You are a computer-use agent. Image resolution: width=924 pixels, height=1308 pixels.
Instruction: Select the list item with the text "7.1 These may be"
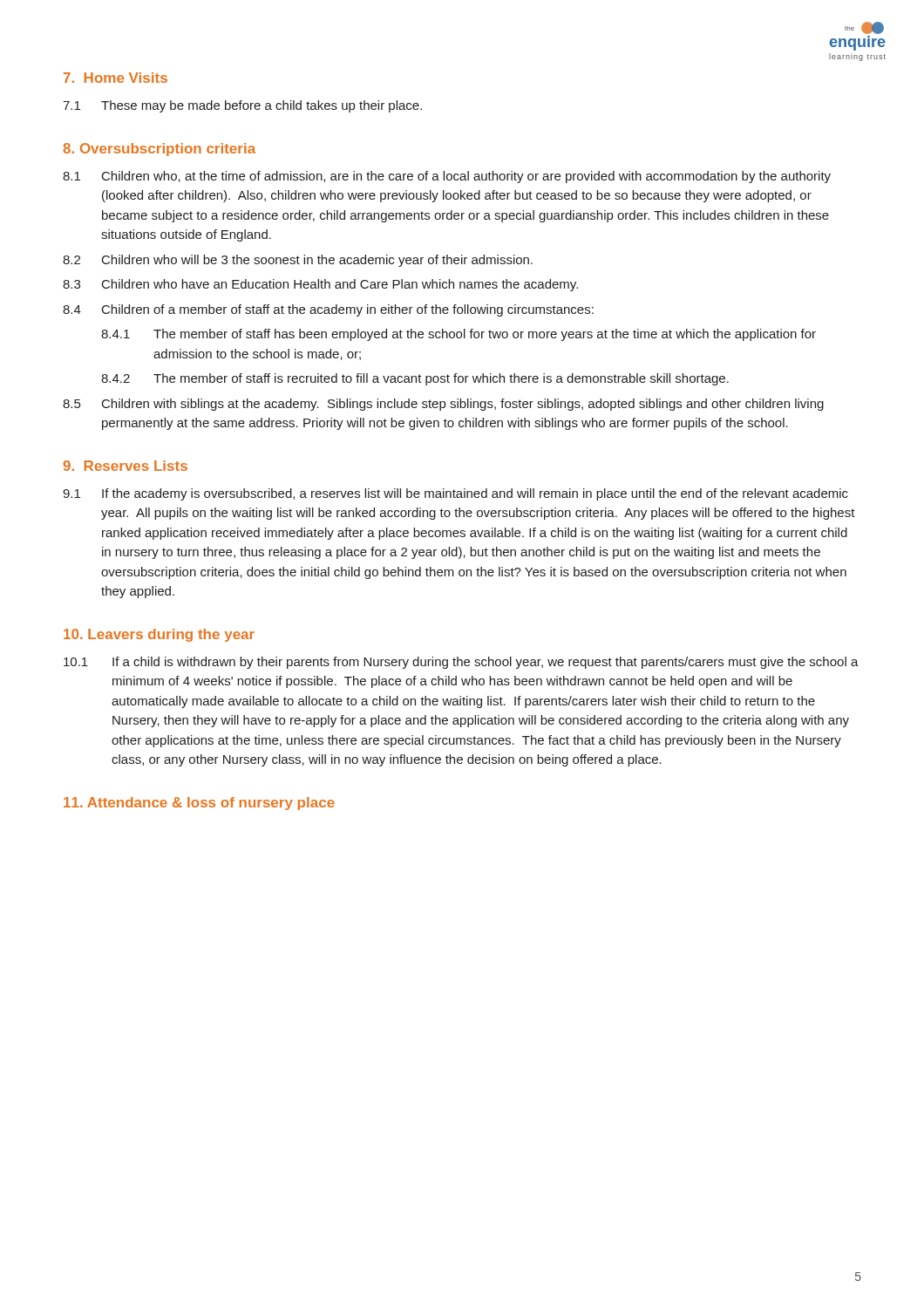point(242,106)
